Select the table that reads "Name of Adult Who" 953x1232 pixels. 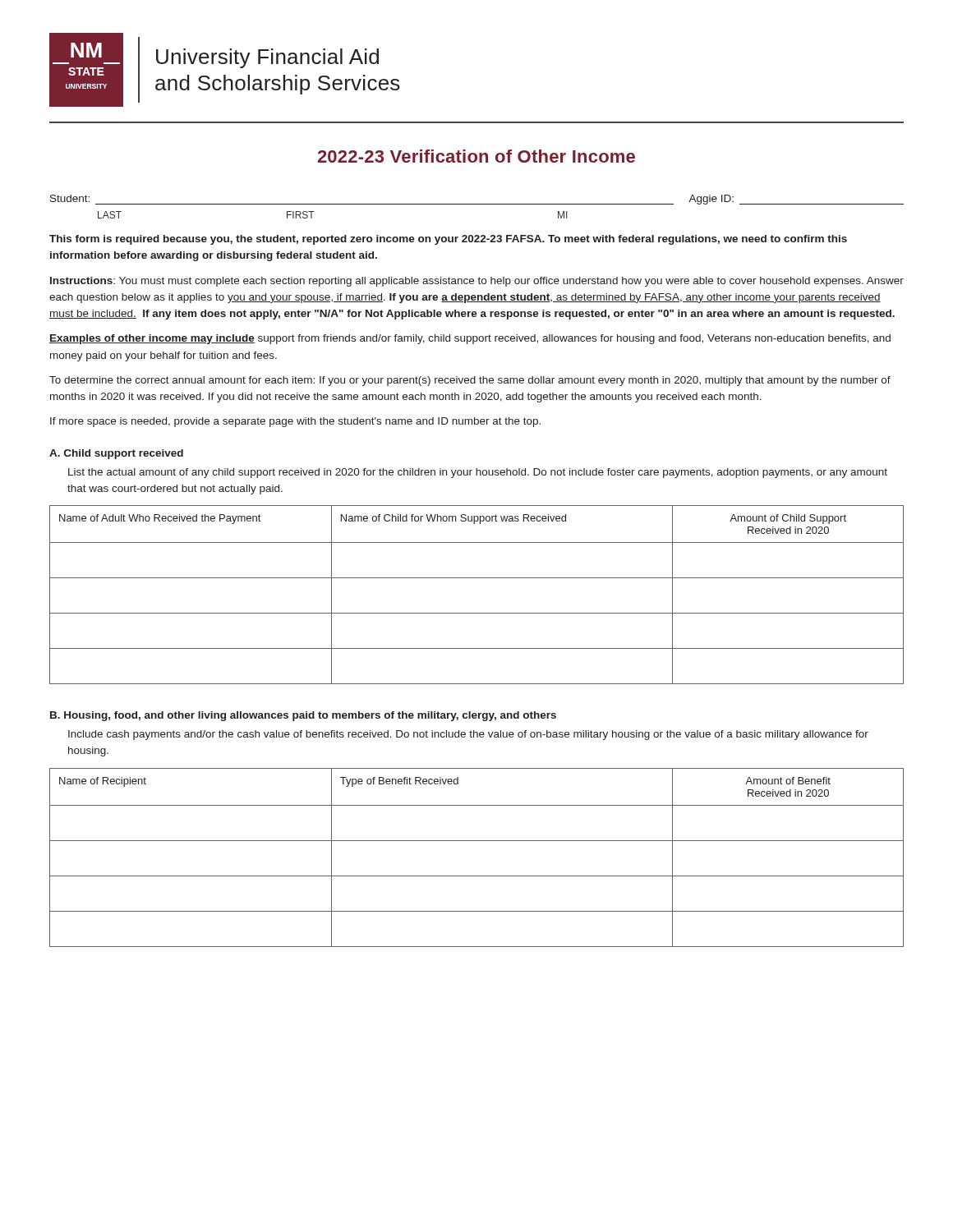[x=476, y=595]
